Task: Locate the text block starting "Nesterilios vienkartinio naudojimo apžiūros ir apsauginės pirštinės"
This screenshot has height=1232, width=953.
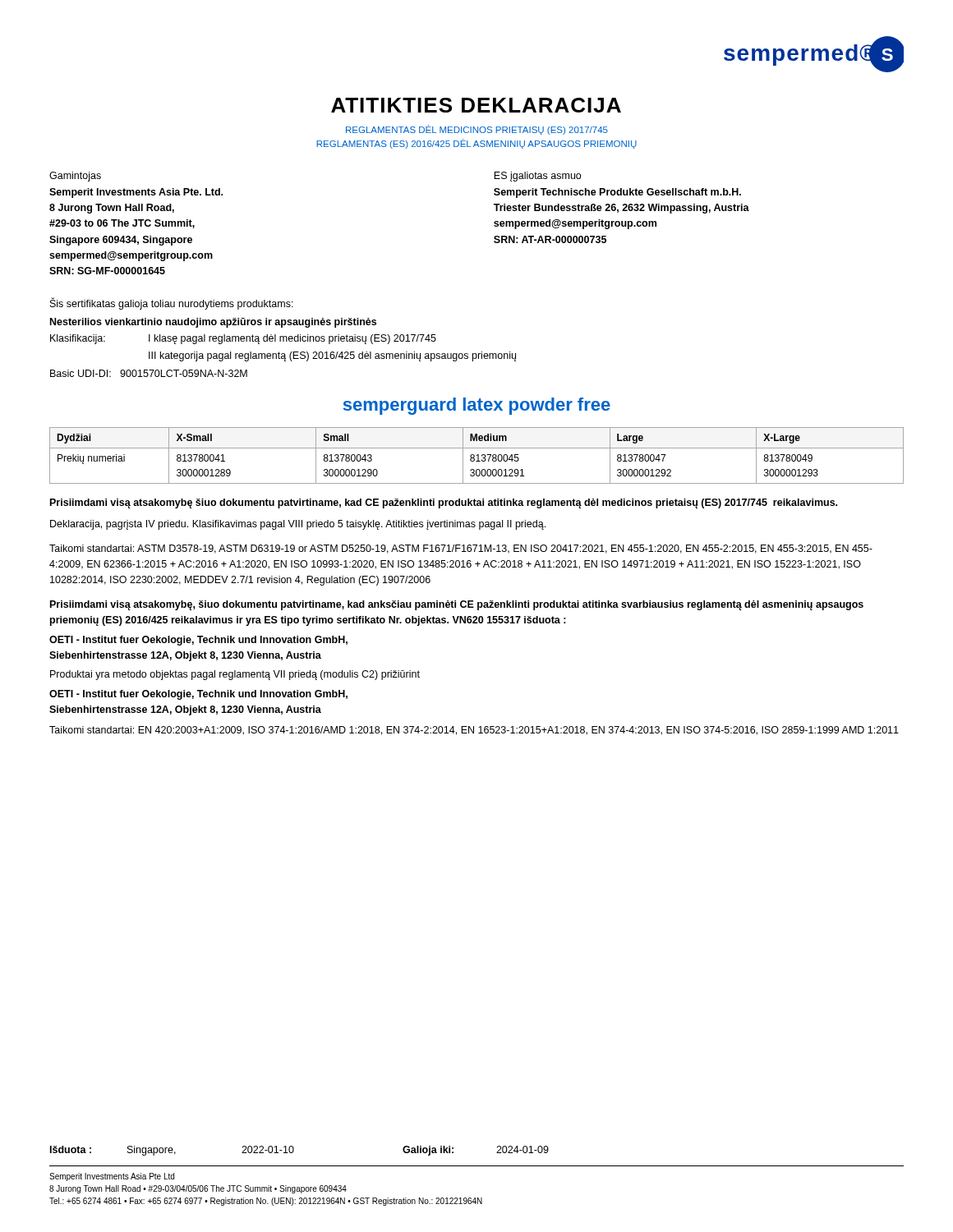Action: point(213,322)
